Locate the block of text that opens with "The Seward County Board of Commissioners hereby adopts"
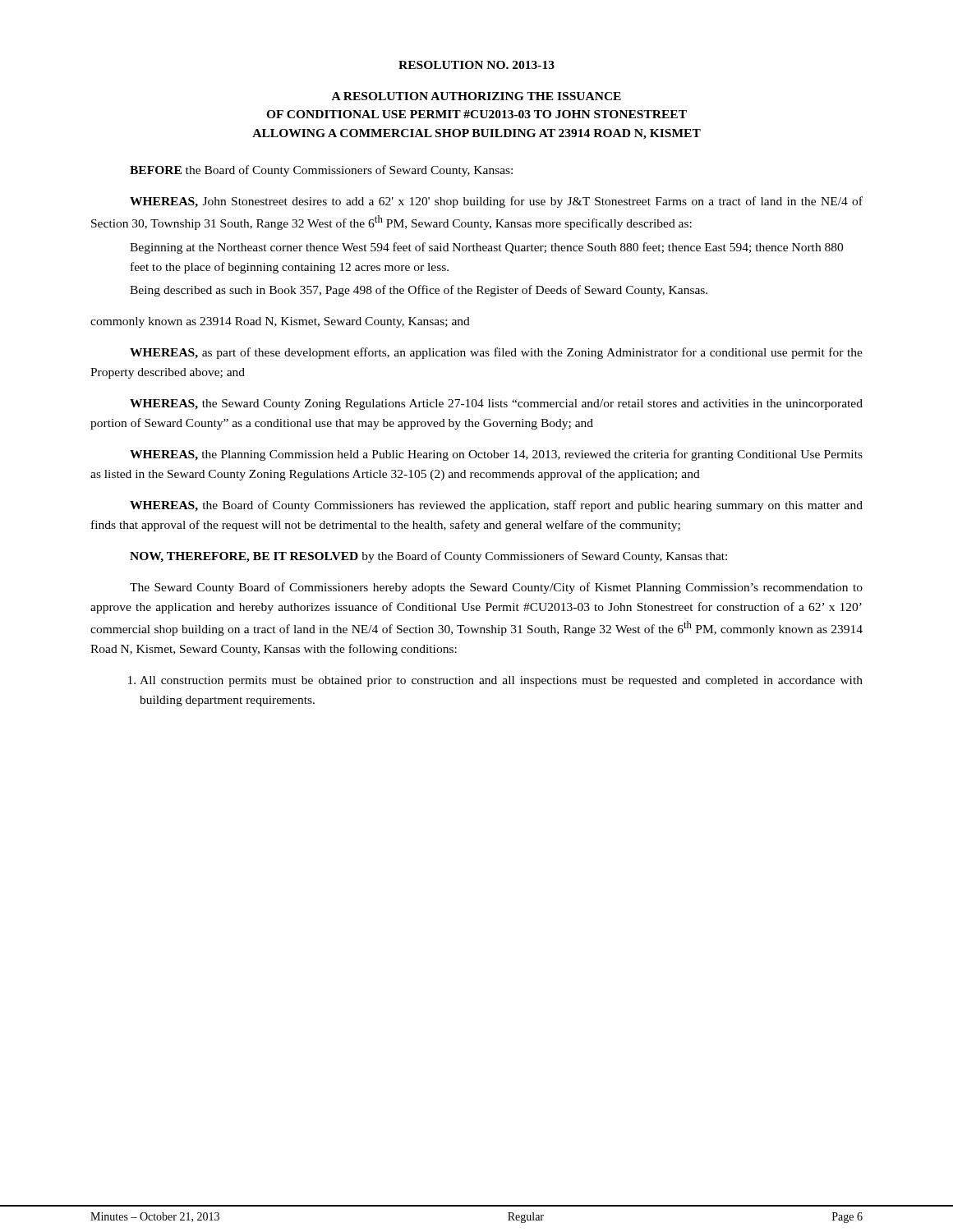Screen dimensions: 1232x953 (x=476, y=618)
